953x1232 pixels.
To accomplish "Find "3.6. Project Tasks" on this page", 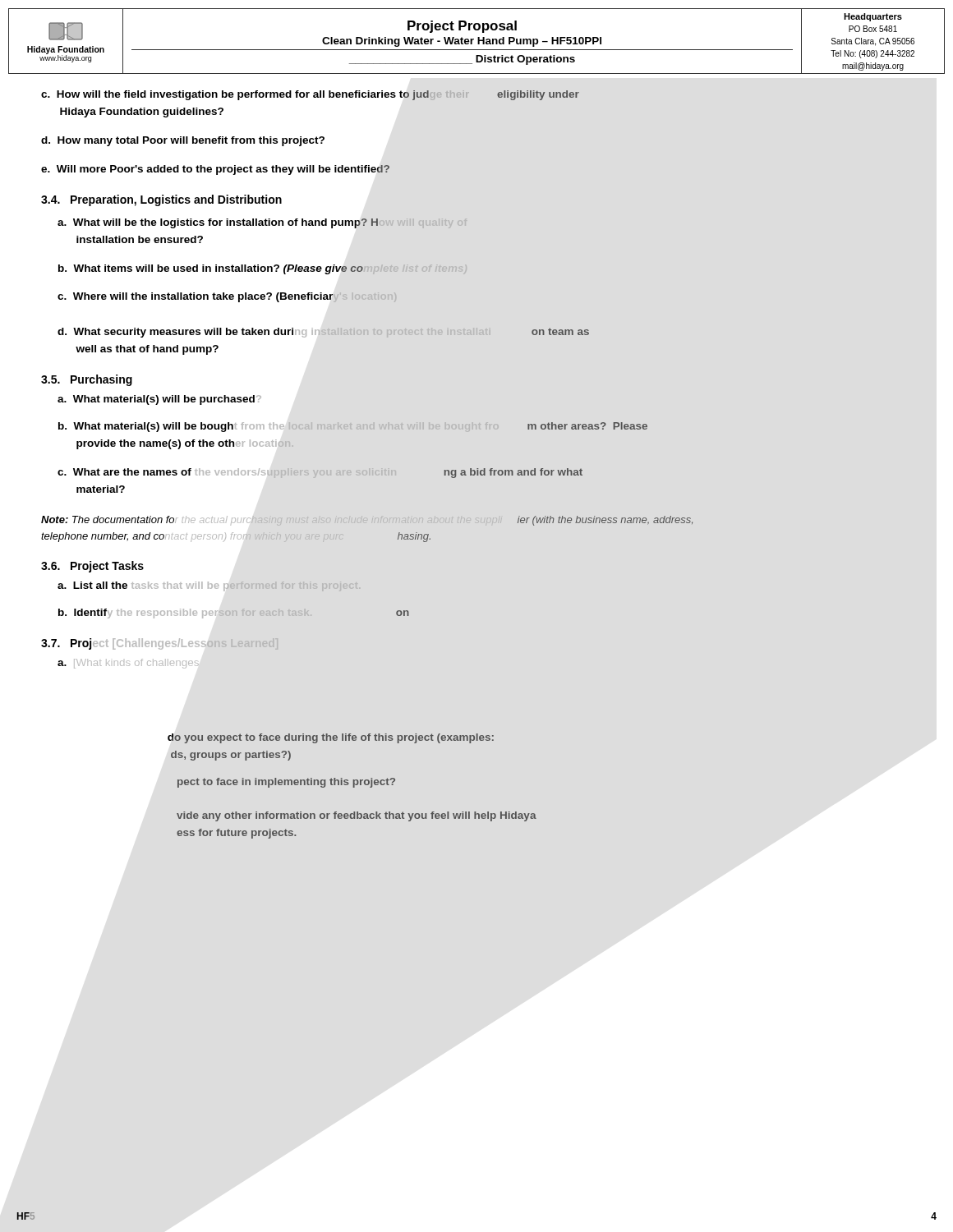I will (92, 566).
